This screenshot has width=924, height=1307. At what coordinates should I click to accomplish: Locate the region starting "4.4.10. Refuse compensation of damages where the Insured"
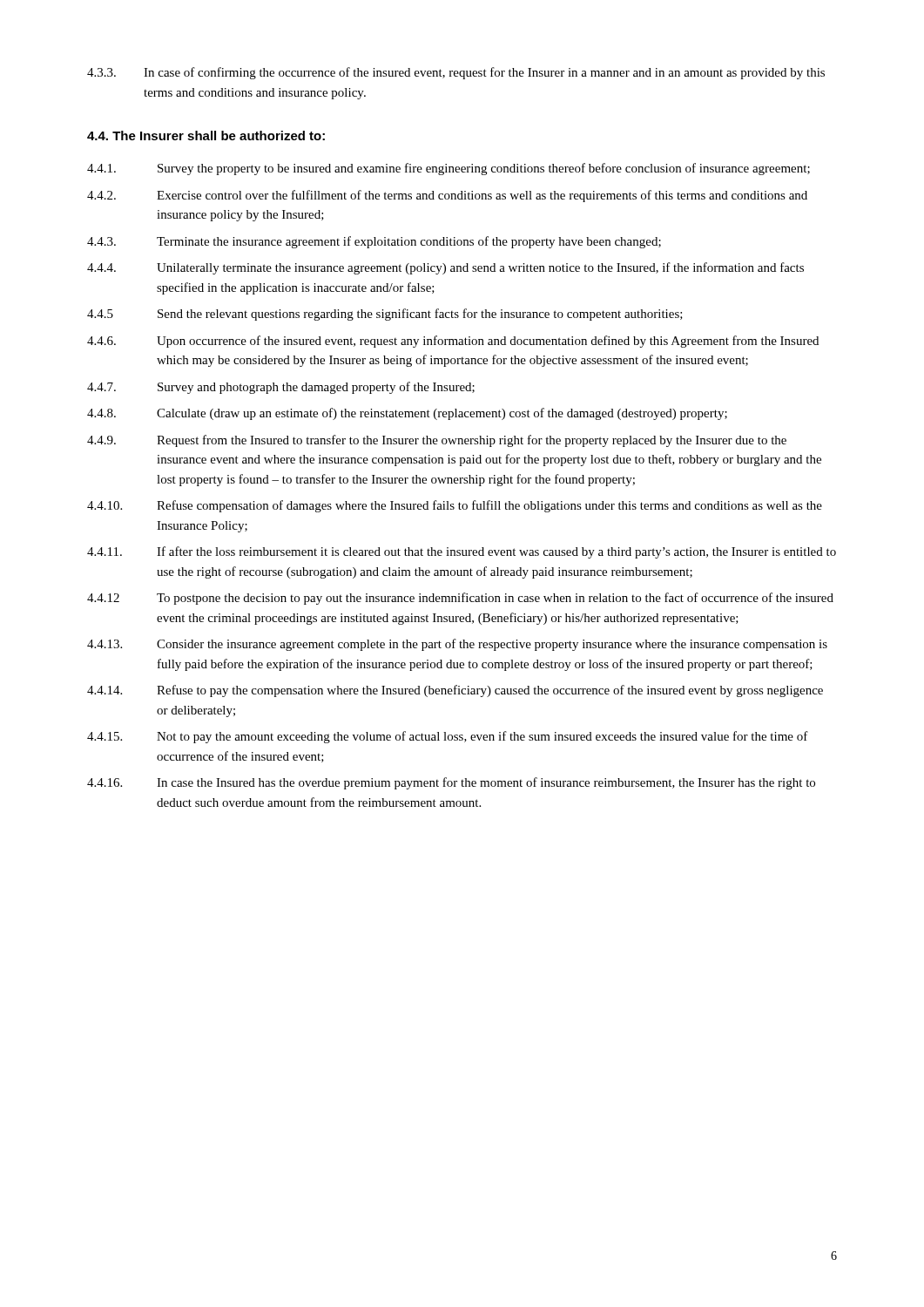(x=462, y=515)
